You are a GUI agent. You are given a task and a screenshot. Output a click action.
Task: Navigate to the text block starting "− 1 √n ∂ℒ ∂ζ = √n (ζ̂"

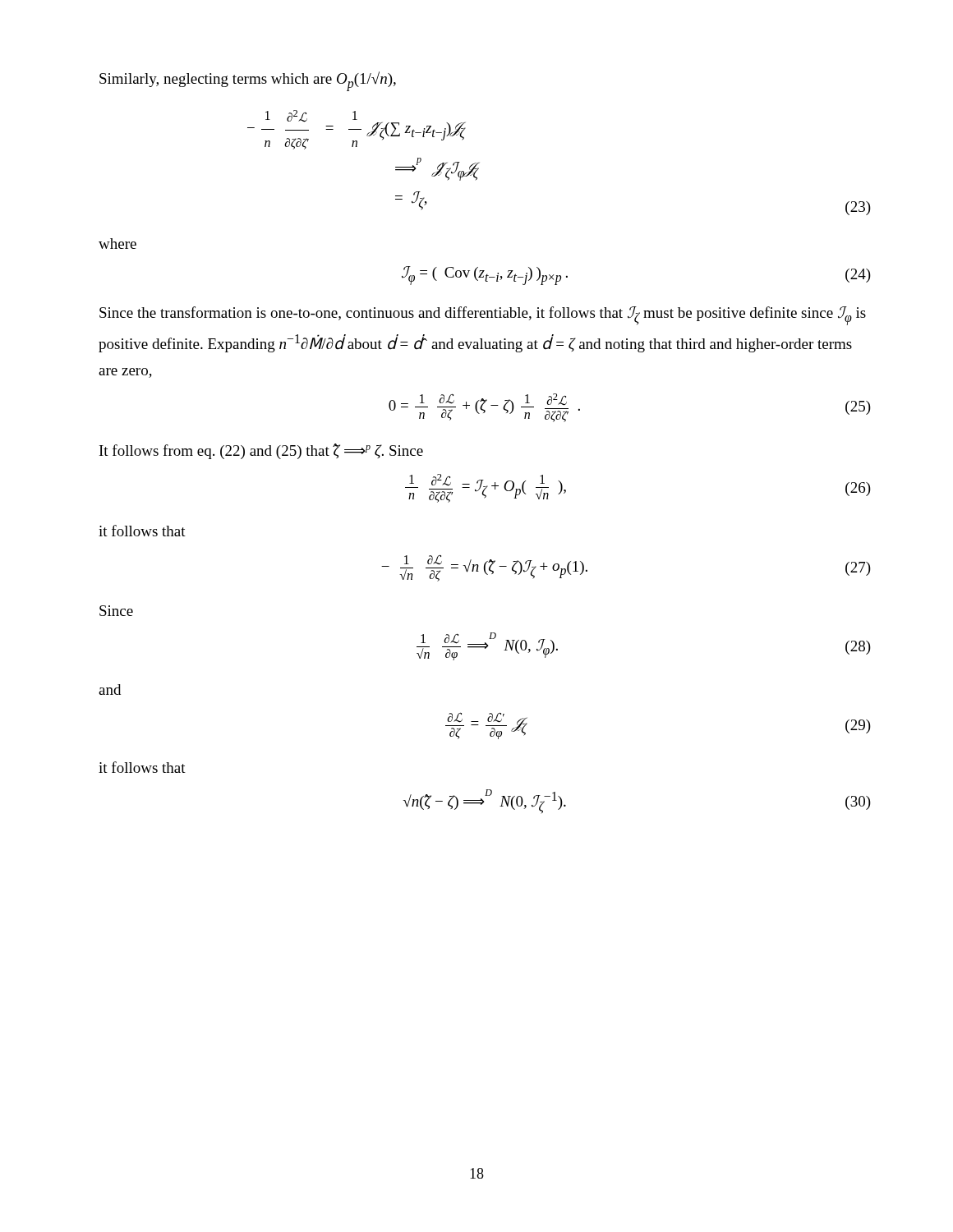click(489, 568)
